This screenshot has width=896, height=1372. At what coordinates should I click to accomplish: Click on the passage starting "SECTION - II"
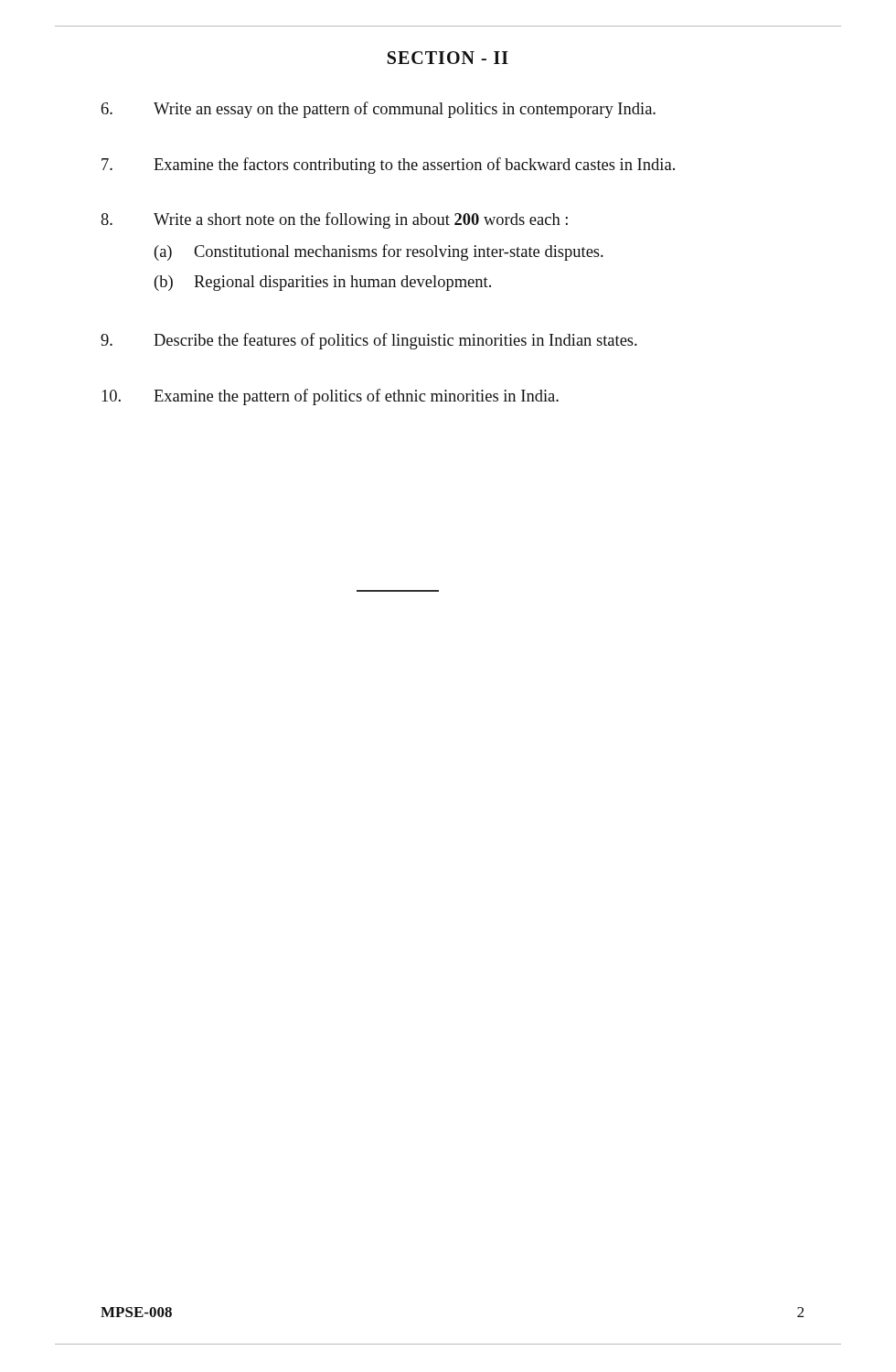tap(448, 58)
